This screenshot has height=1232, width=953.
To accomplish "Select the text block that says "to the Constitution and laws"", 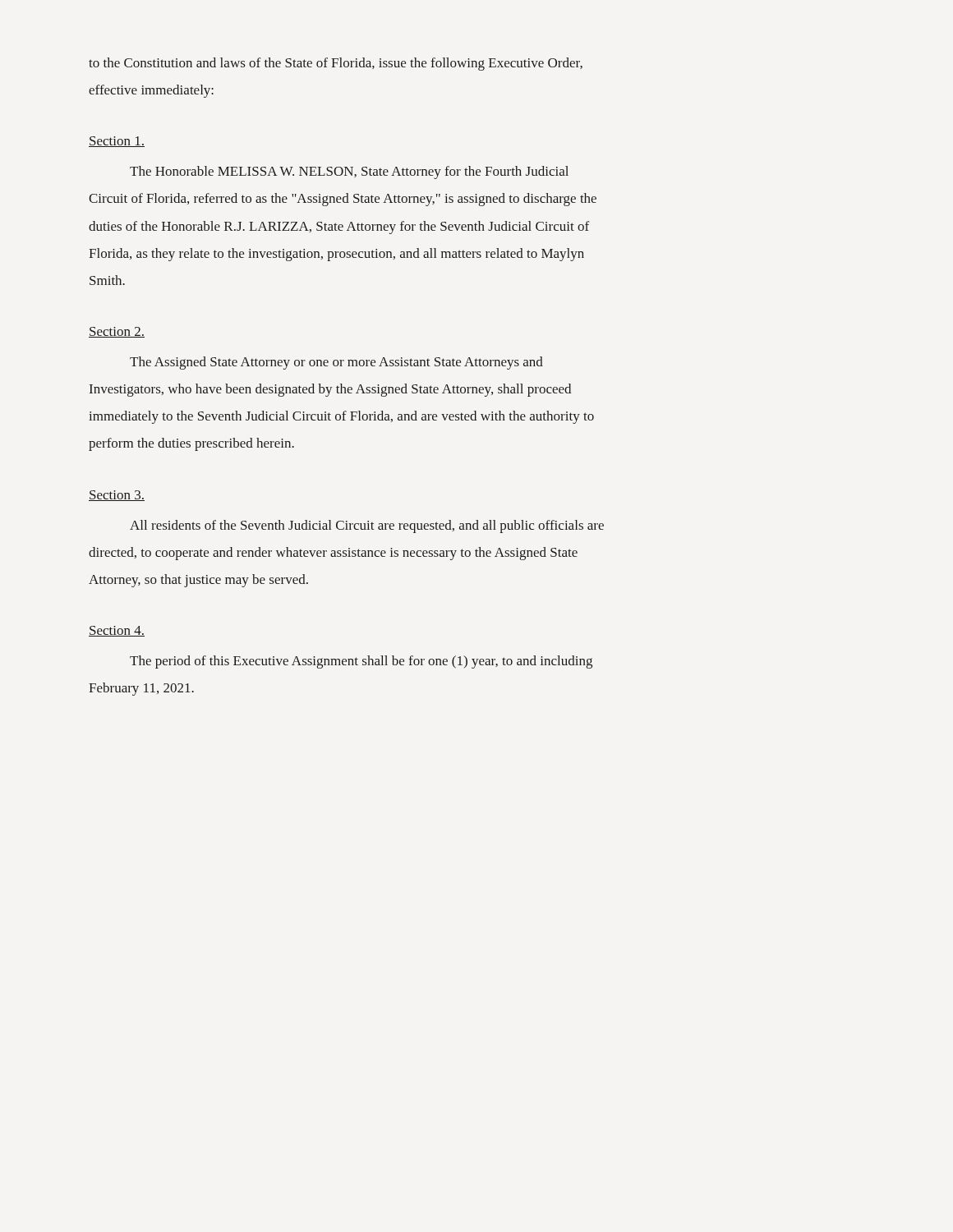I will click(x=484, y=77).
